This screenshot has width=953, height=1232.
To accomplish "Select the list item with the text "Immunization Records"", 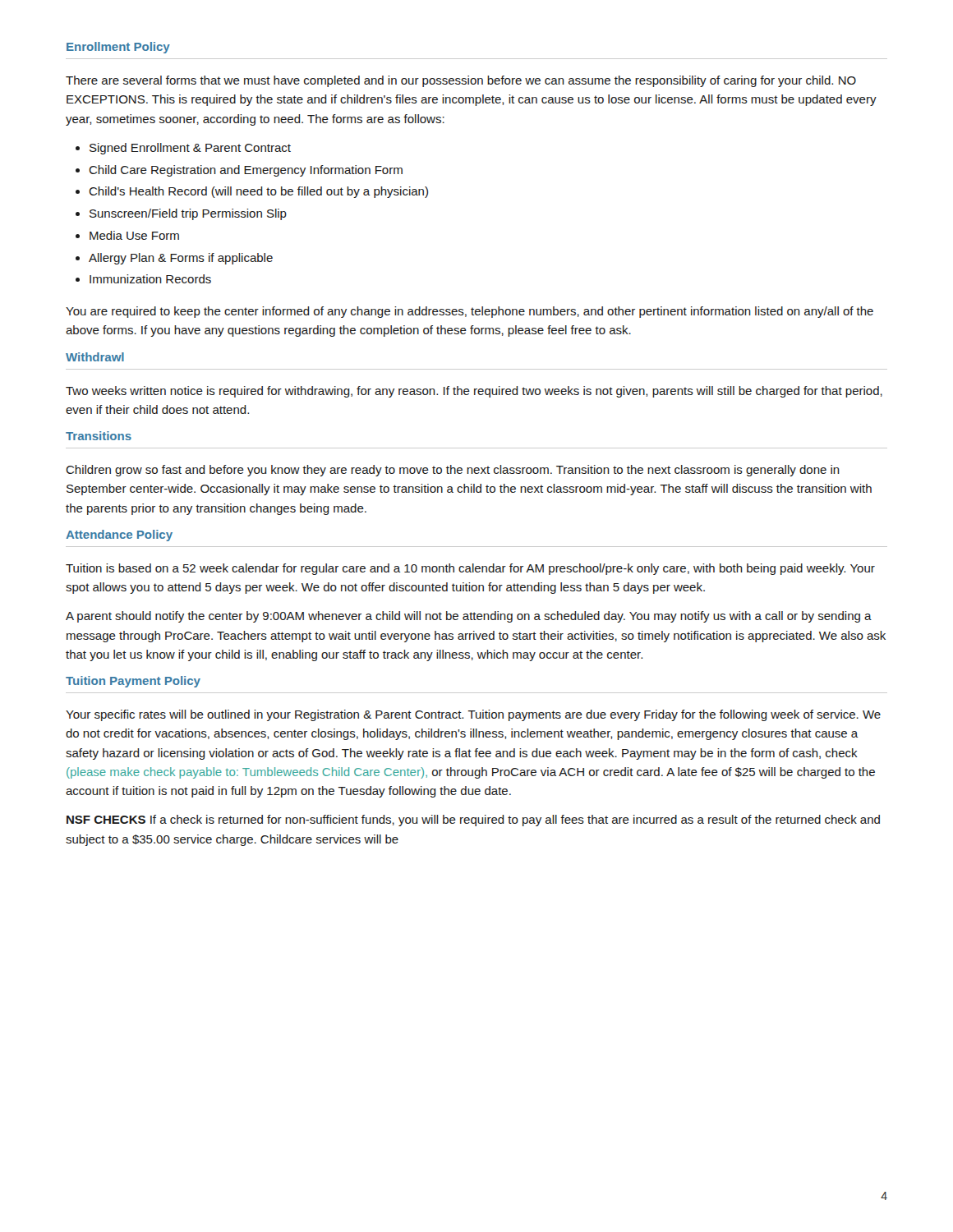I will tap(150, 279).
